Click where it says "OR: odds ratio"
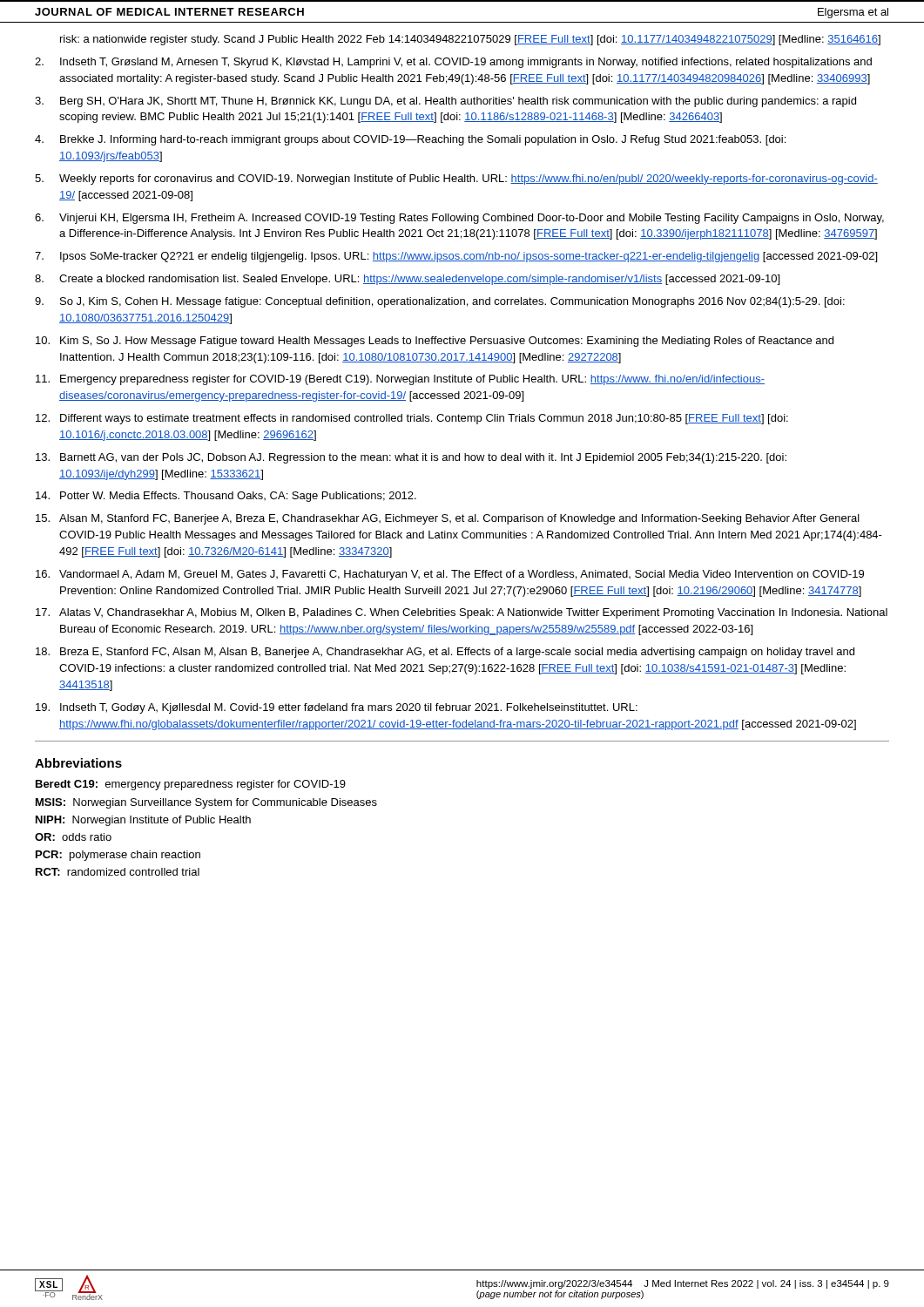The height and width of the screenshot is (1307, 924). 73,837
